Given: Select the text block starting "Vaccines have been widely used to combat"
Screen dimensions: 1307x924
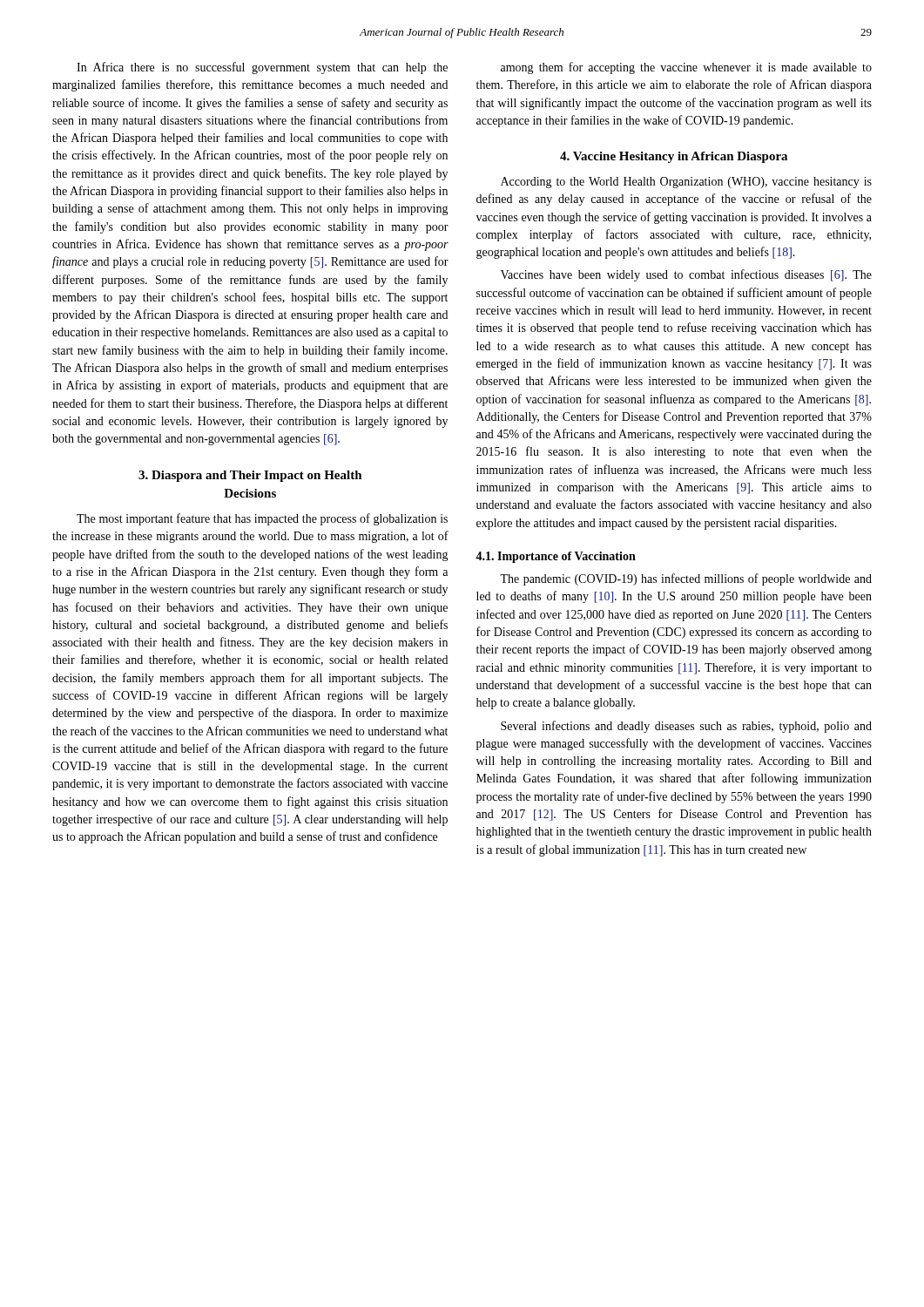Looking at the screenshot, I should tap(674, 400).
